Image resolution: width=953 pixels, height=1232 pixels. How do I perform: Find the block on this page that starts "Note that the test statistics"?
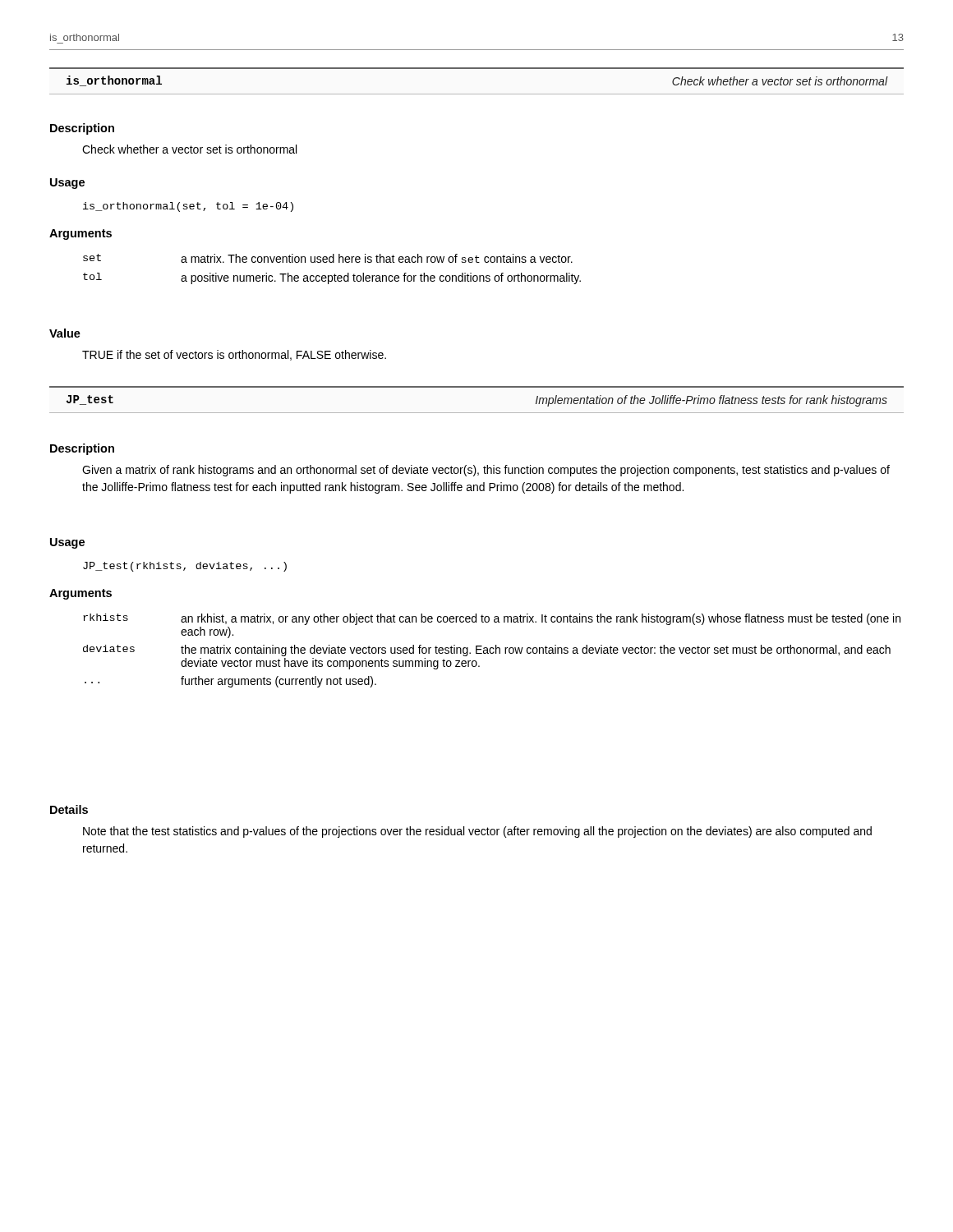[493, 840]
